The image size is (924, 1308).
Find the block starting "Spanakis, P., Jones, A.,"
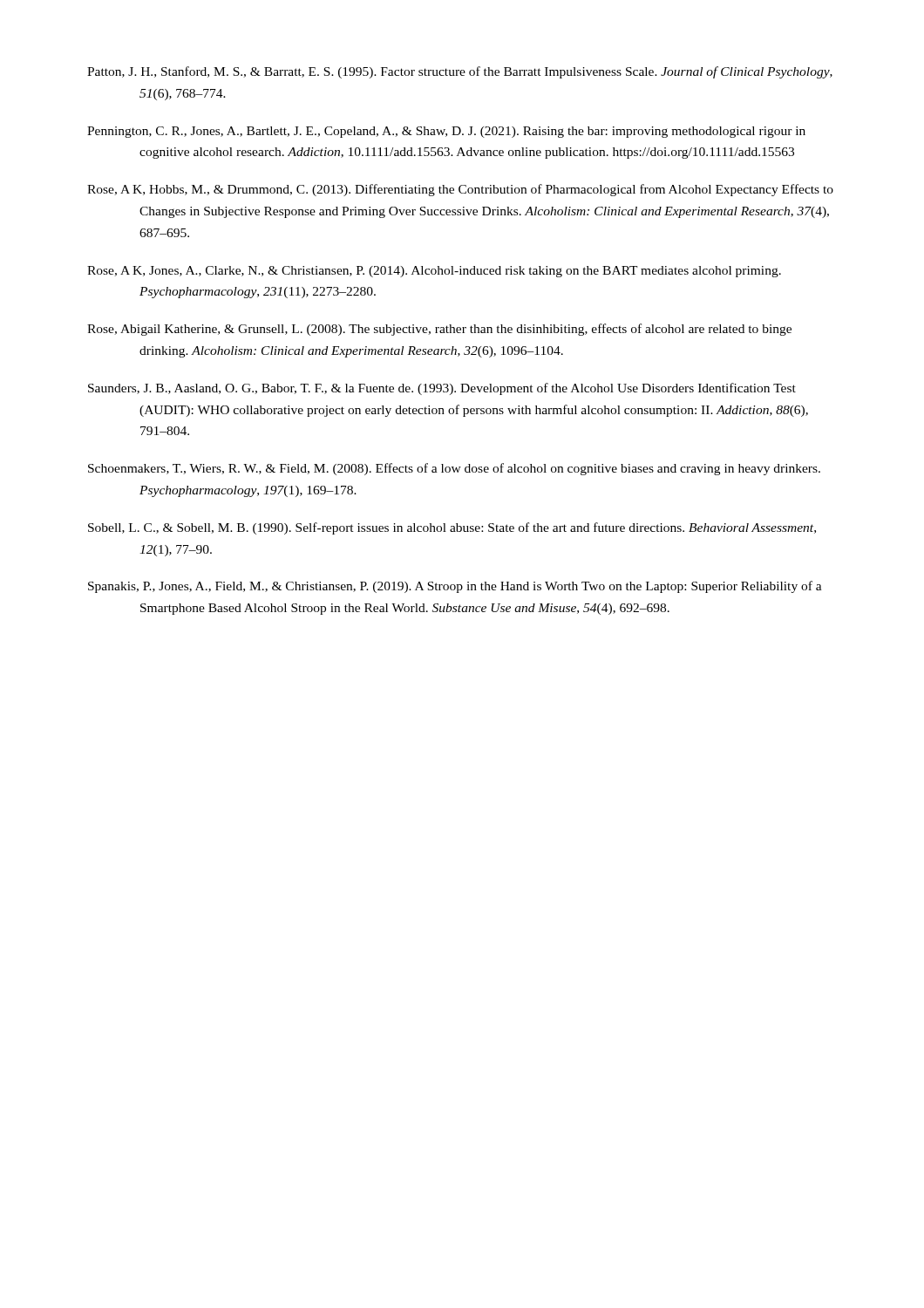point(454,597)
